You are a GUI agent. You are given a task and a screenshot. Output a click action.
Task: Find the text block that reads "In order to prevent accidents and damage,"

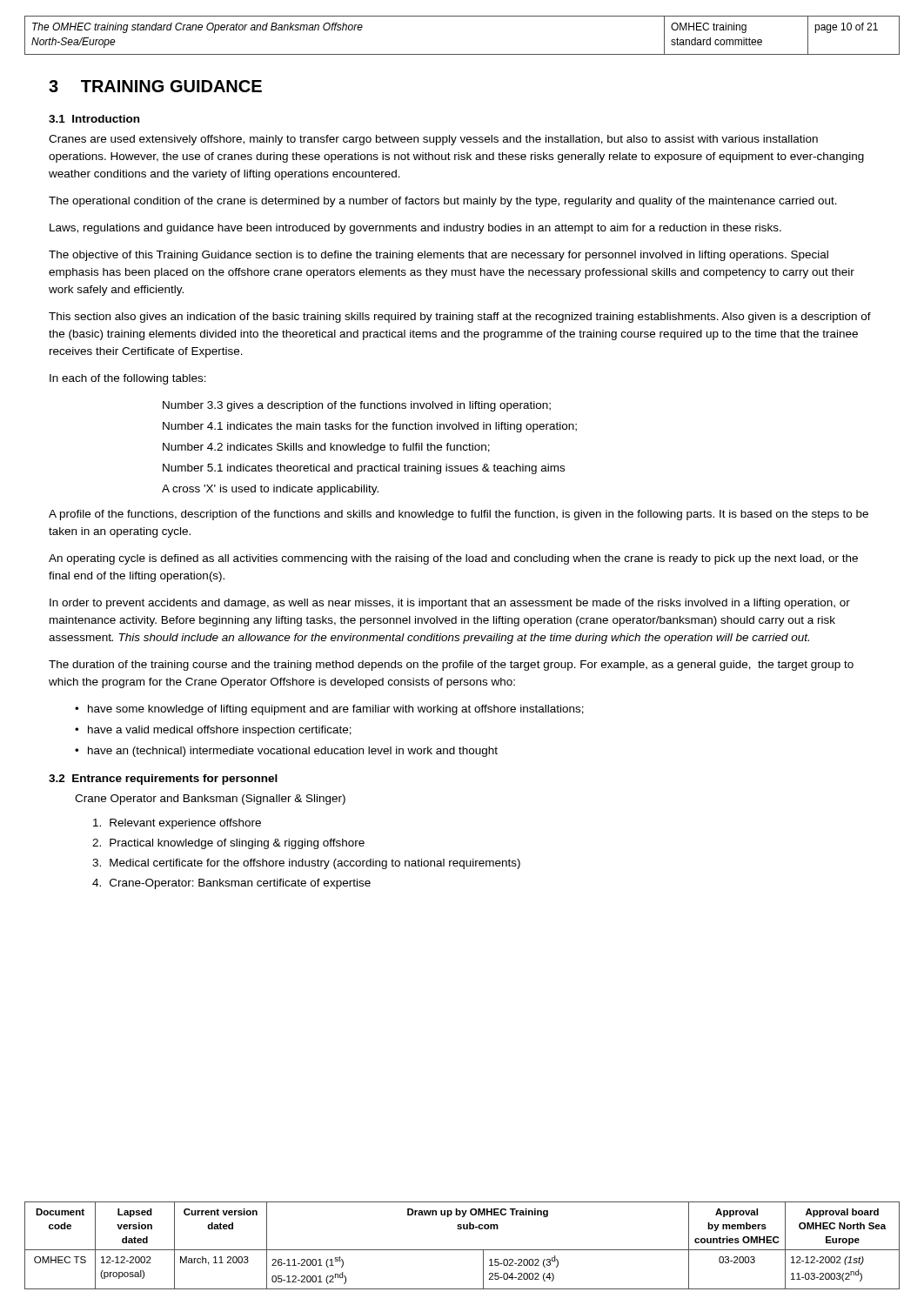tap(449, 620)
